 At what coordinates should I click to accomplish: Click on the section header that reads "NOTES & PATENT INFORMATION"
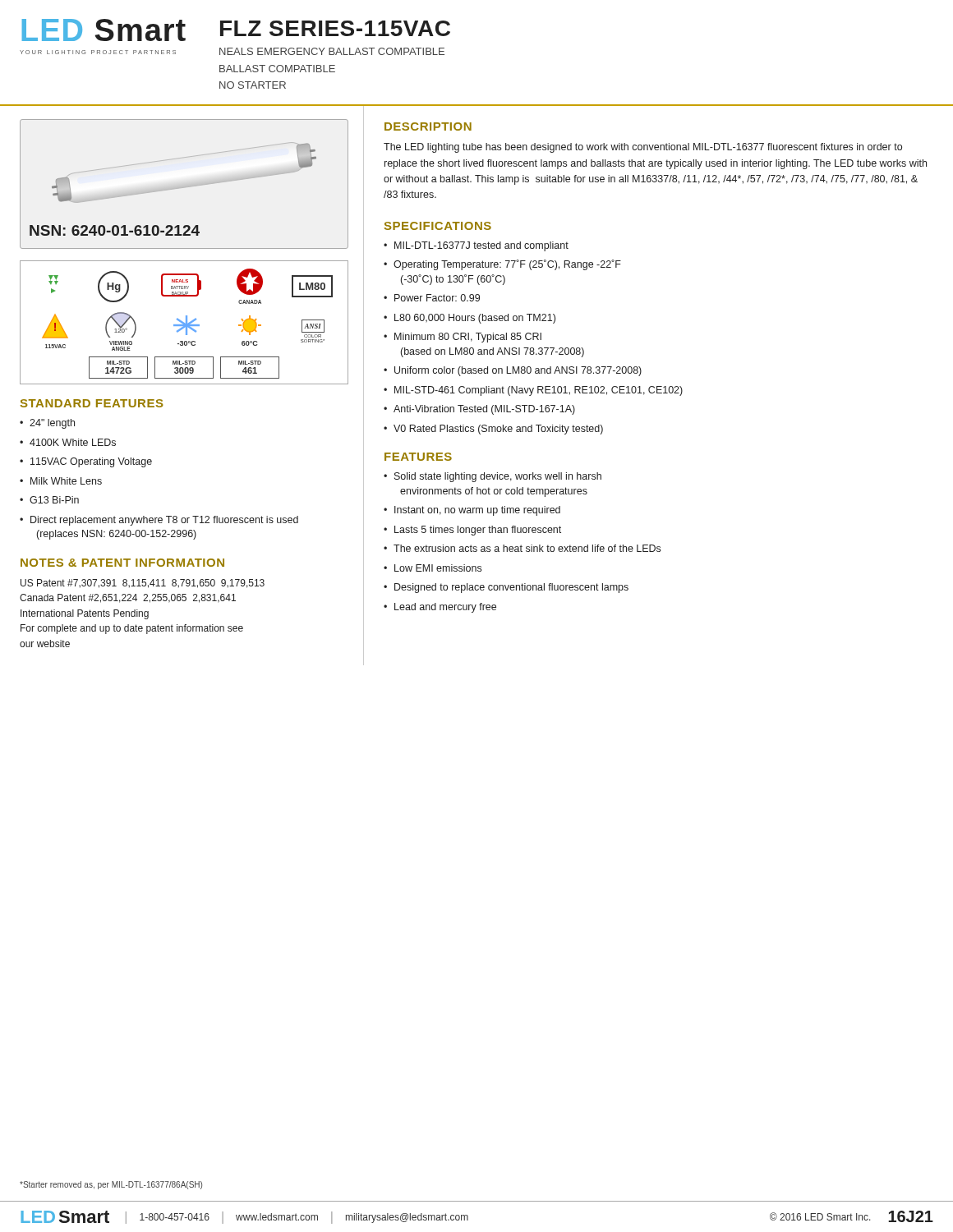click(x=123, y=562)
